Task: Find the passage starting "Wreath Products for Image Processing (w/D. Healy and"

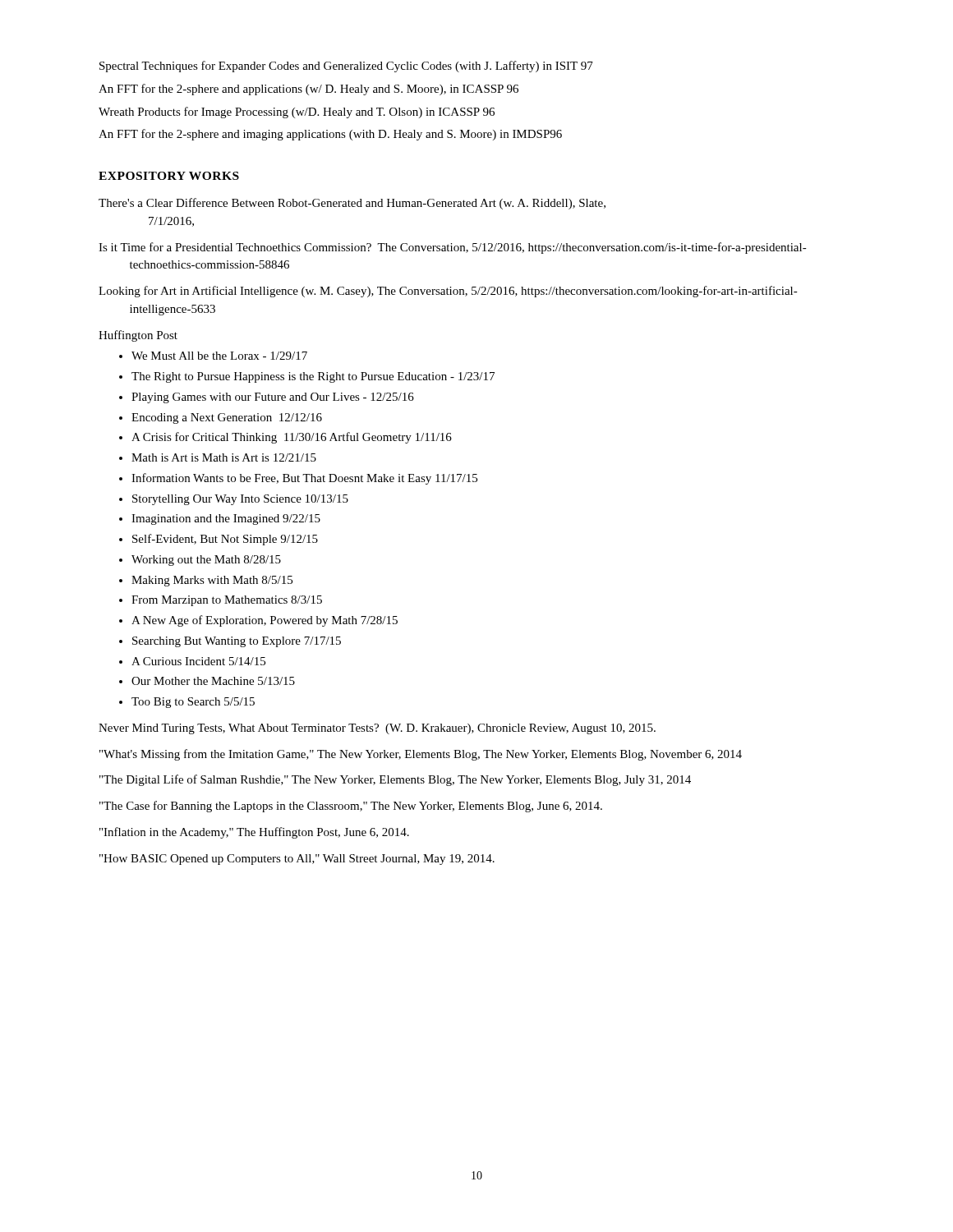Action: (x=297, y=111)
